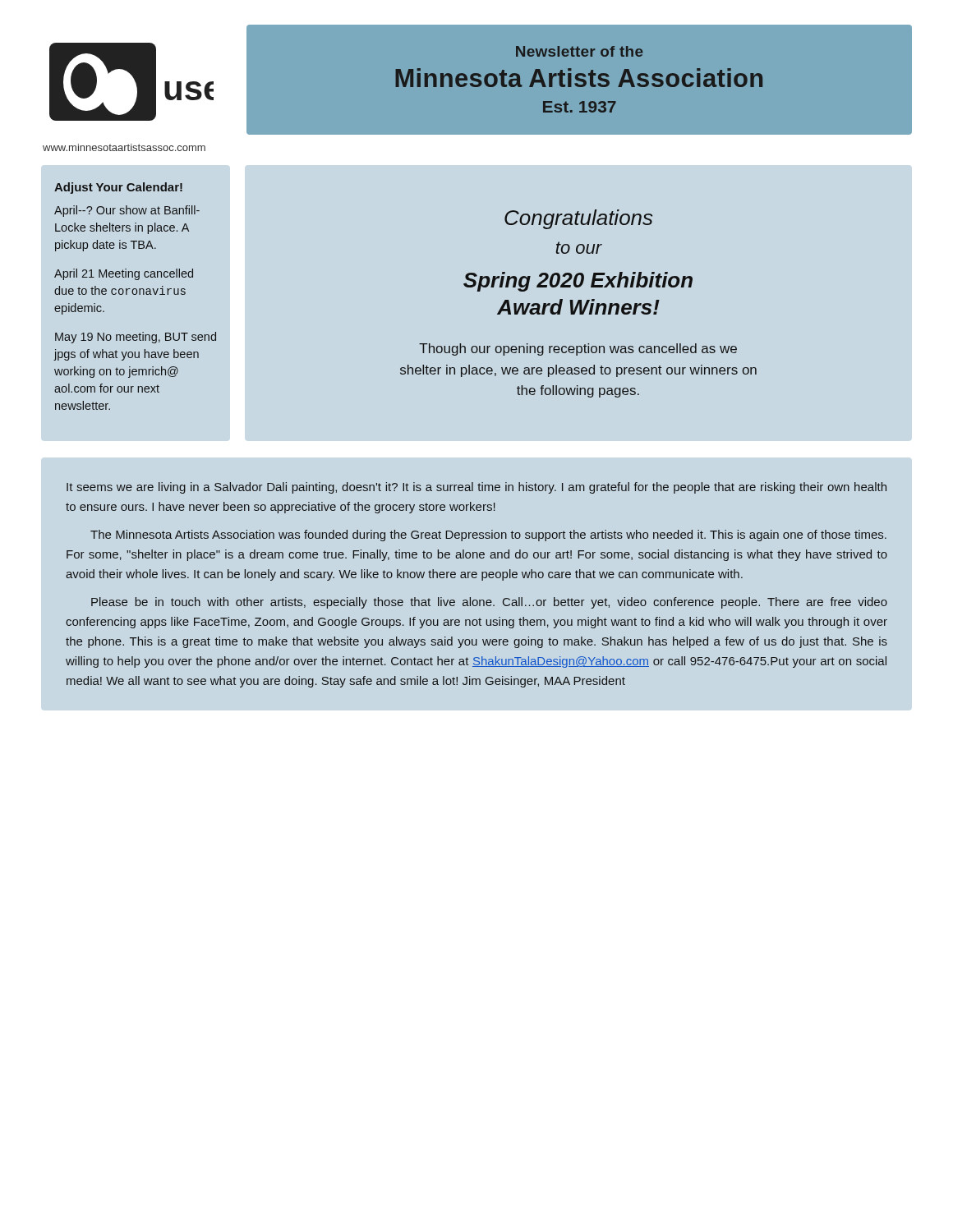Select the block starting "May 19 No meeting, BUT send jpgs of"
This screenshot has width=953, height=1232.
pyautogui.click(x=136, y=372)
